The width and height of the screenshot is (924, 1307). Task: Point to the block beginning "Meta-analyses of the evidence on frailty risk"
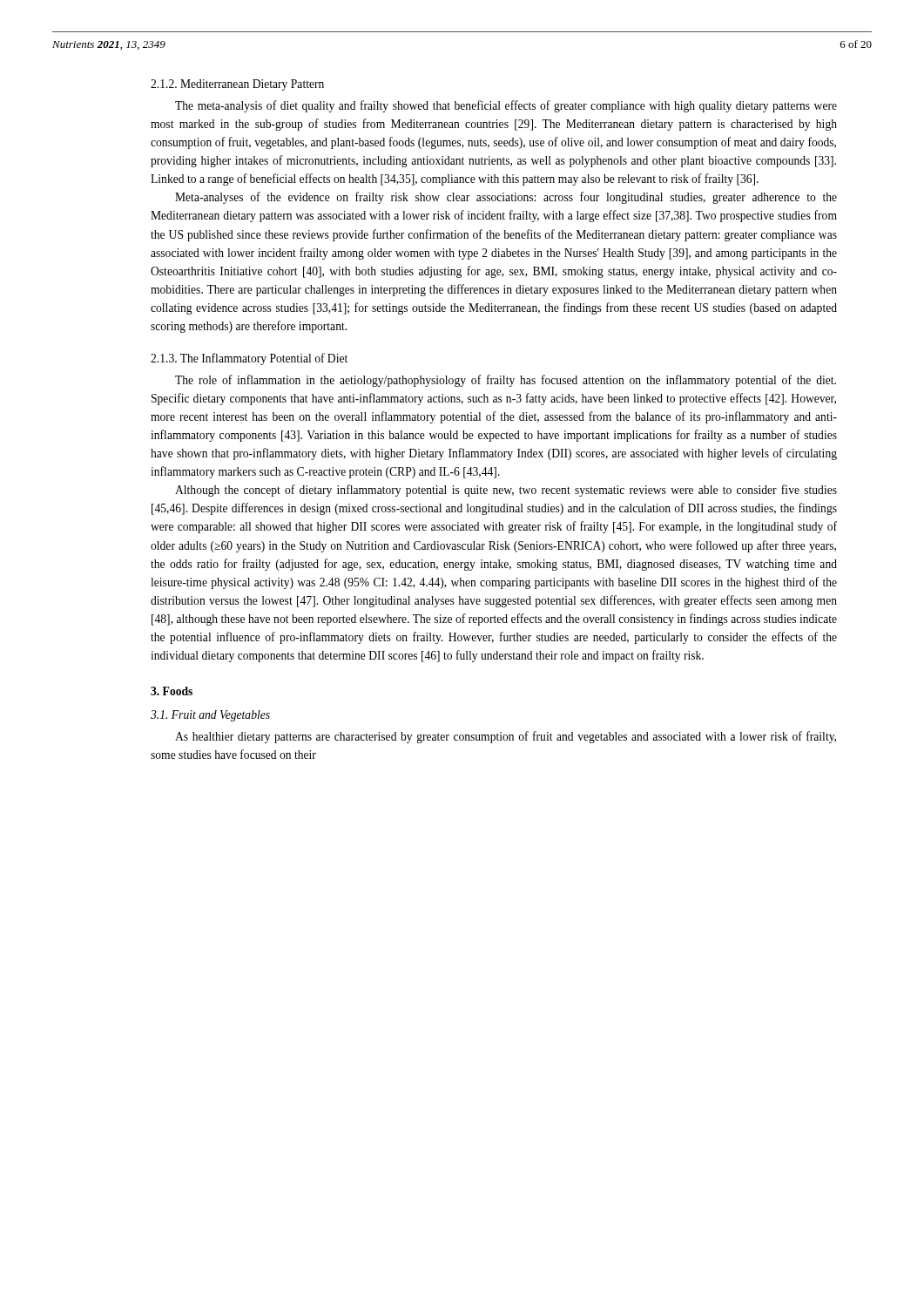(494, 262)
